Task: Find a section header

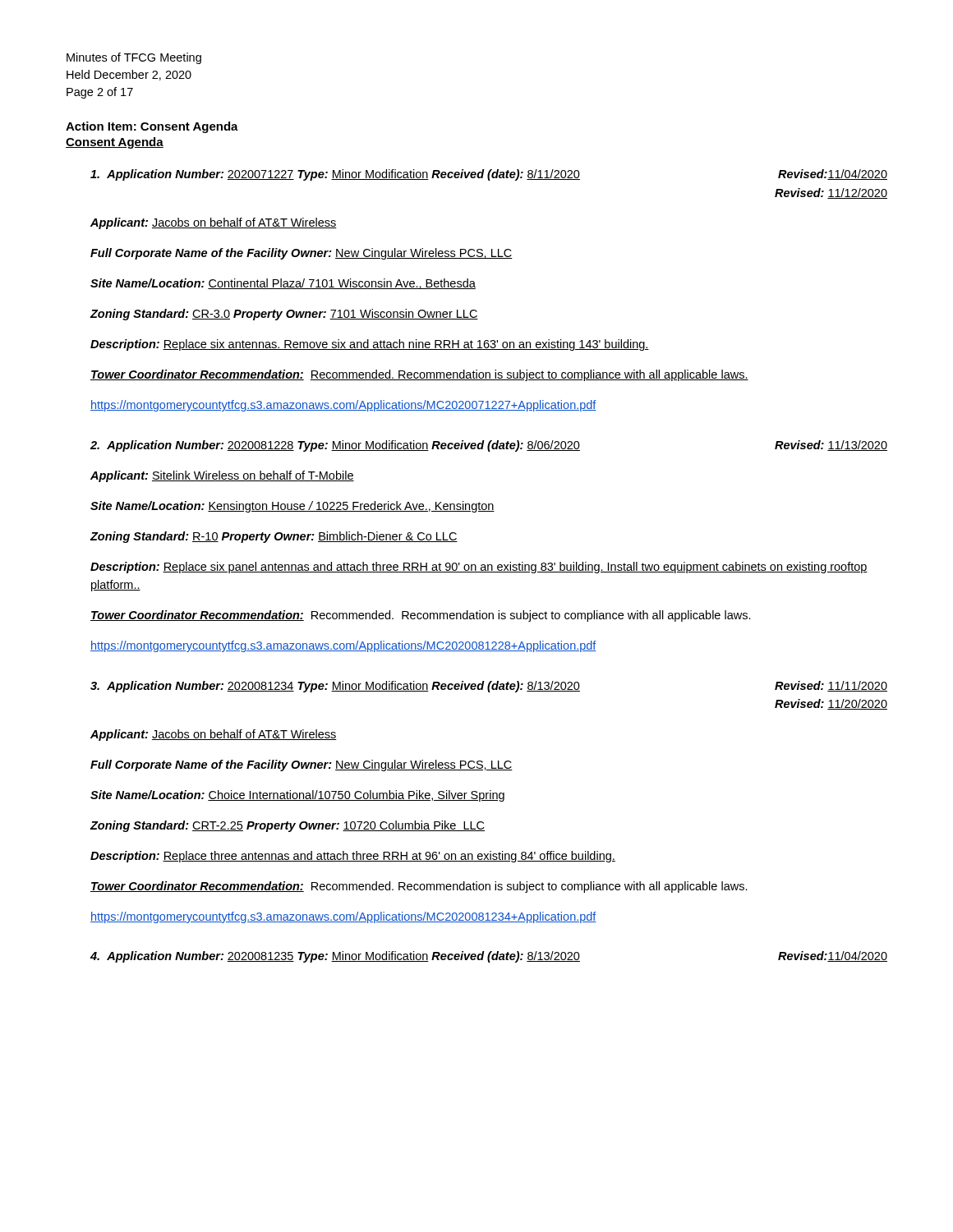Action: point(476,134)
